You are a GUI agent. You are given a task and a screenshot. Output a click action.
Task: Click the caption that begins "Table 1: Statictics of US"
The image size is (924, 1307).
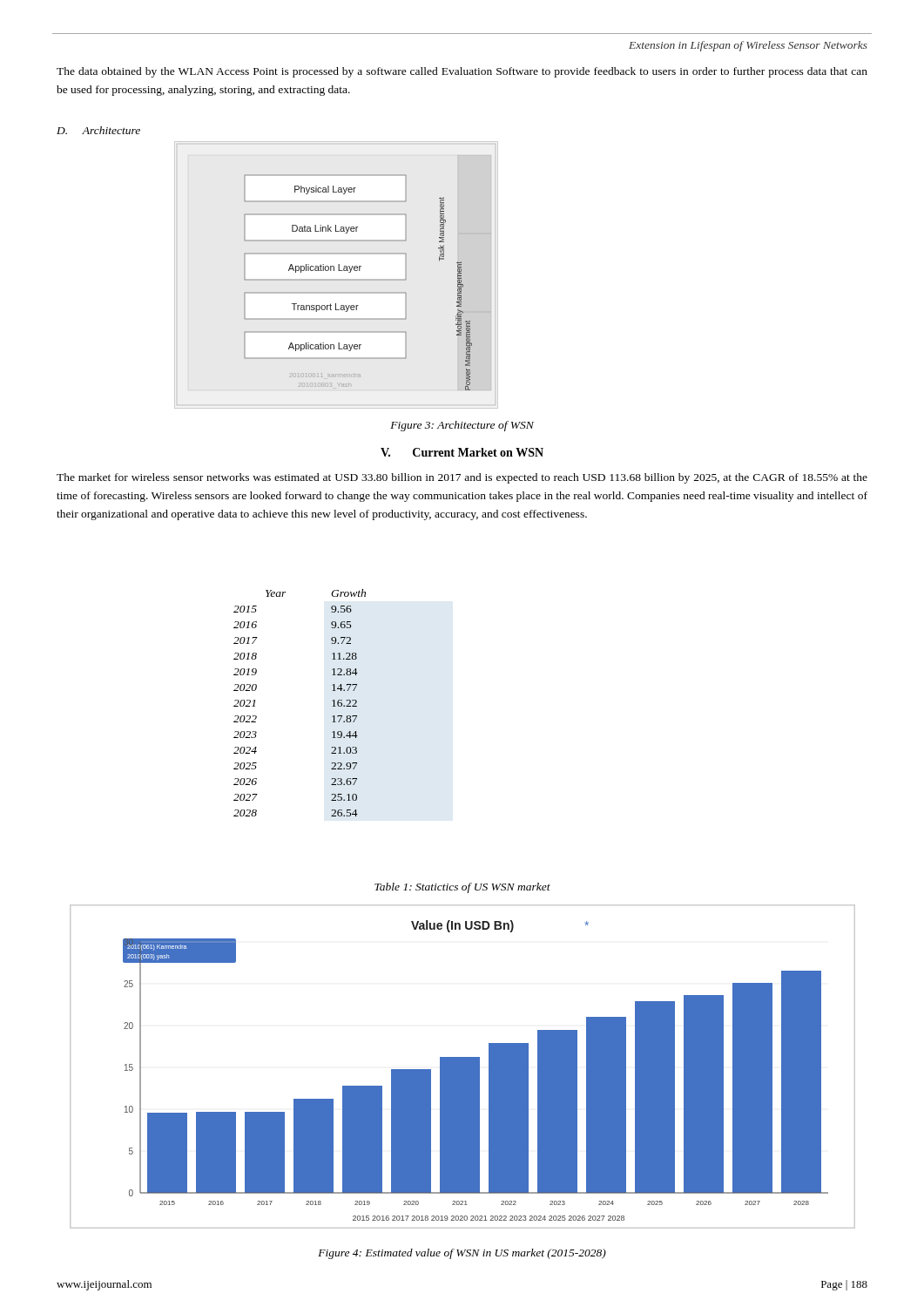coord(462,887)
